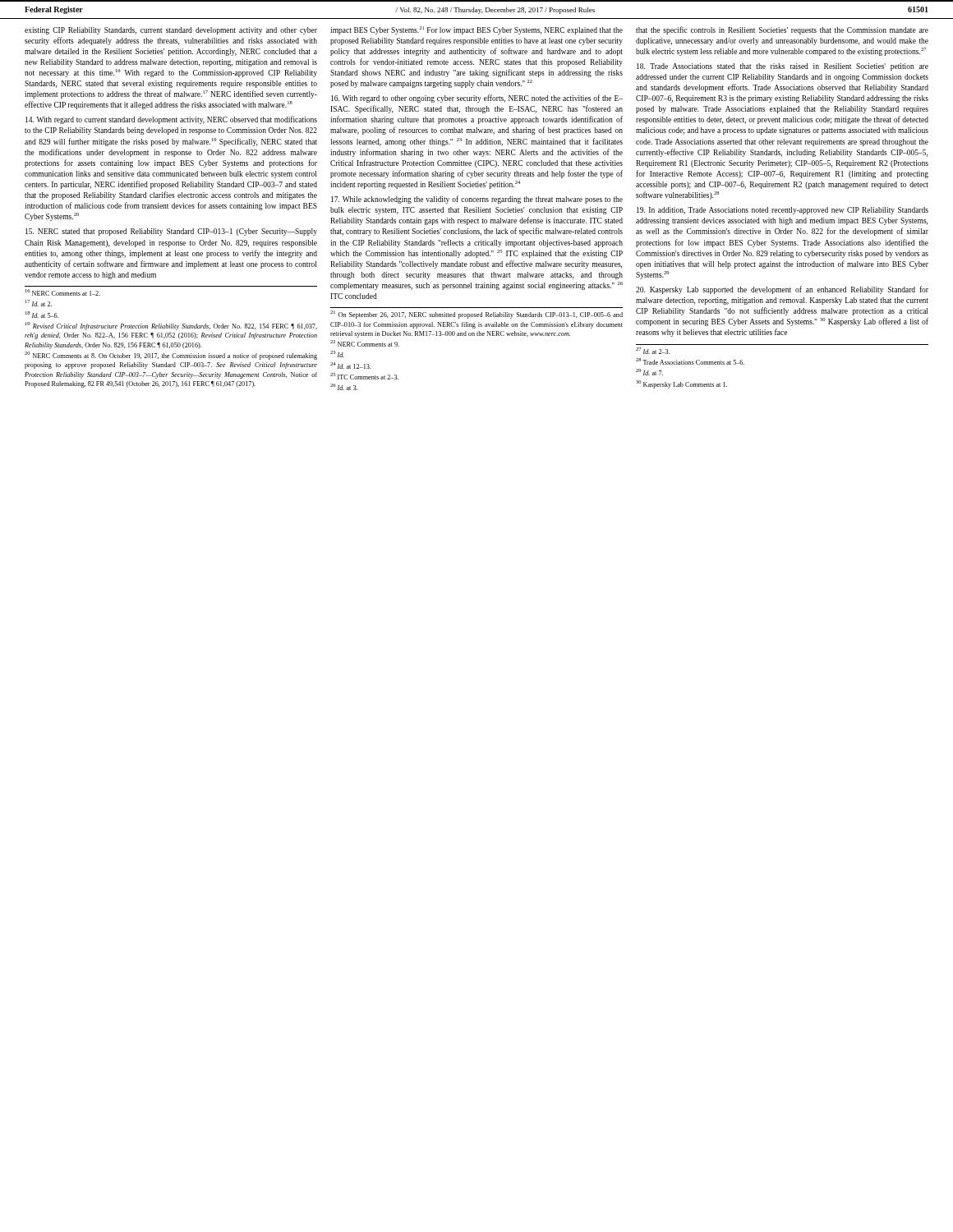This screenshot has width=953, height=1232.
Task: Click on the text block containing "With regard to other ongoing cyber security efforts,"
Action: coord(476,142)
